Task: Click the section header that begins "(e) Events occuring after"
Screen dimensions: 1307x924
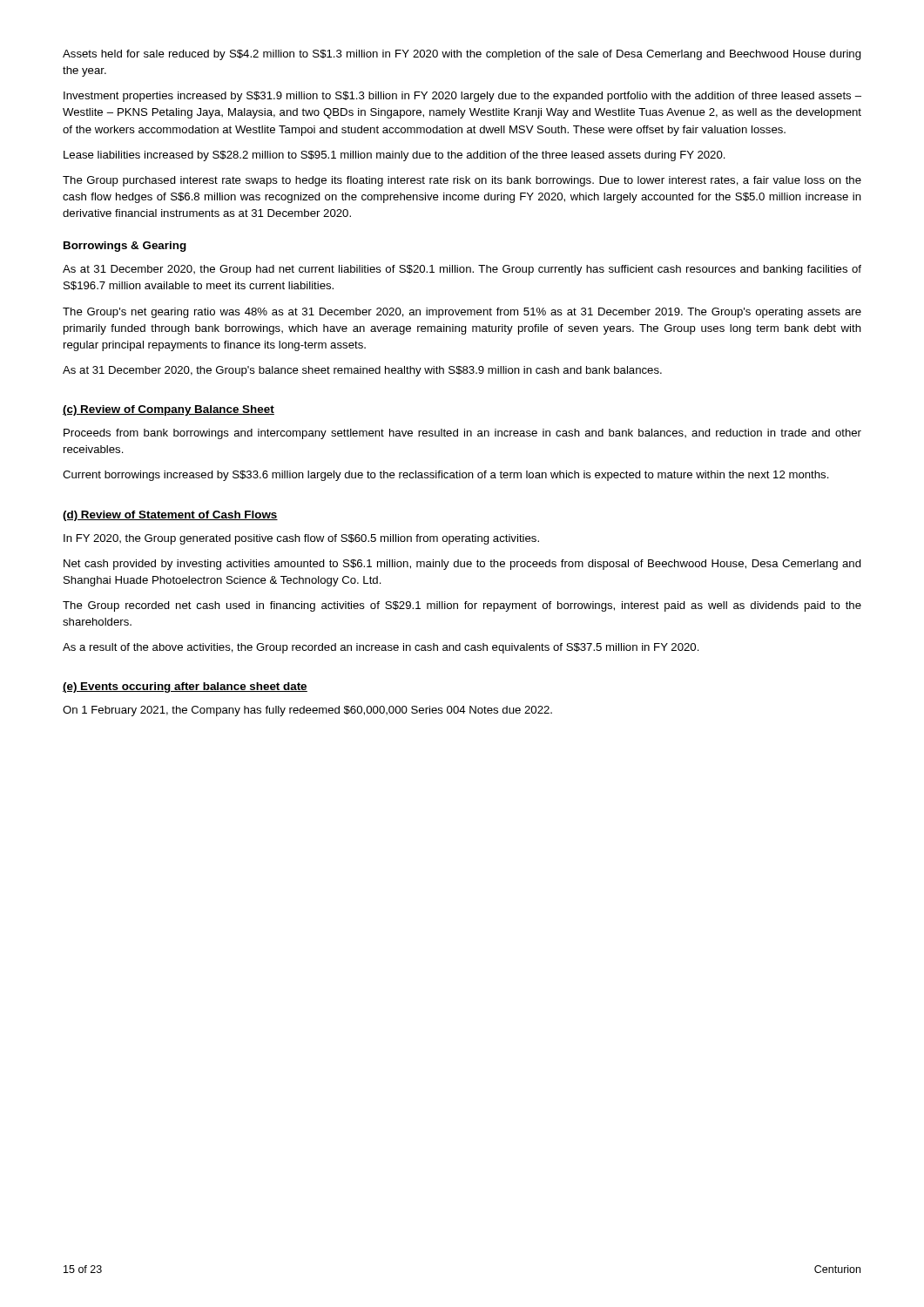Action: tap(185, 686)
